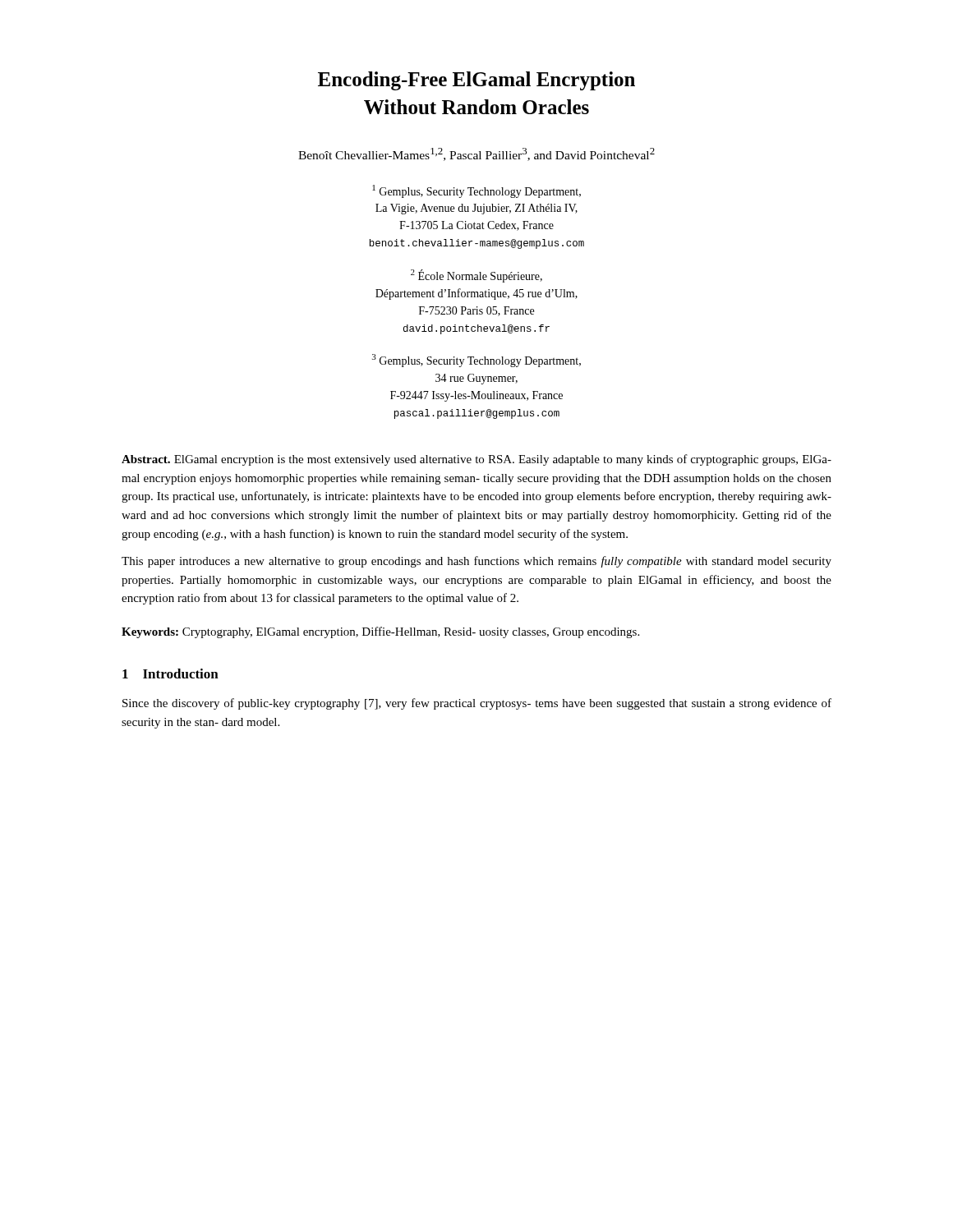Screen dimensions: 1232x953
Task: Point to the element starting "1 Introduction"
Action: point(170,674)
